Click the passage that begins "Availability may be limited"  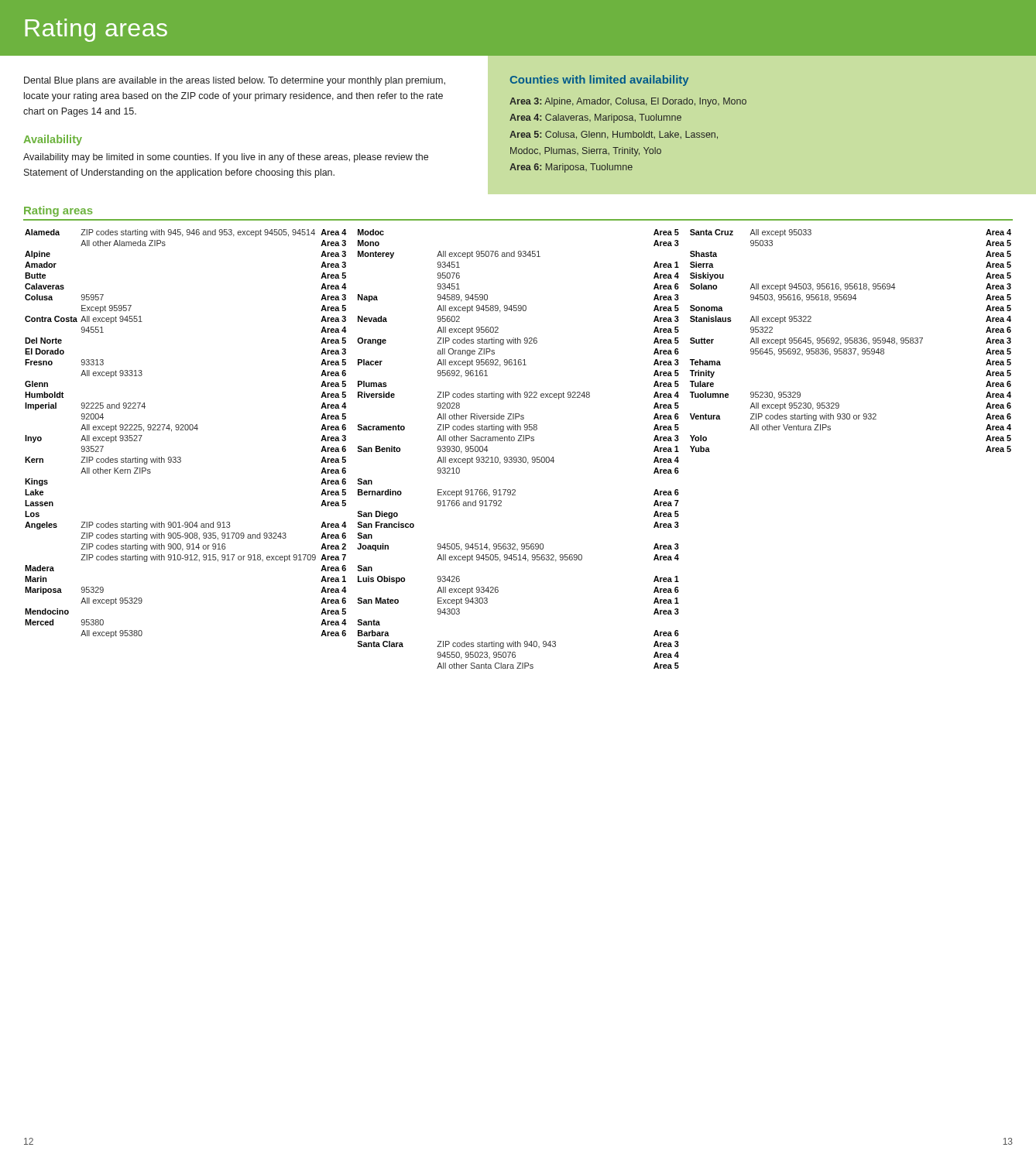coord(226,165)
